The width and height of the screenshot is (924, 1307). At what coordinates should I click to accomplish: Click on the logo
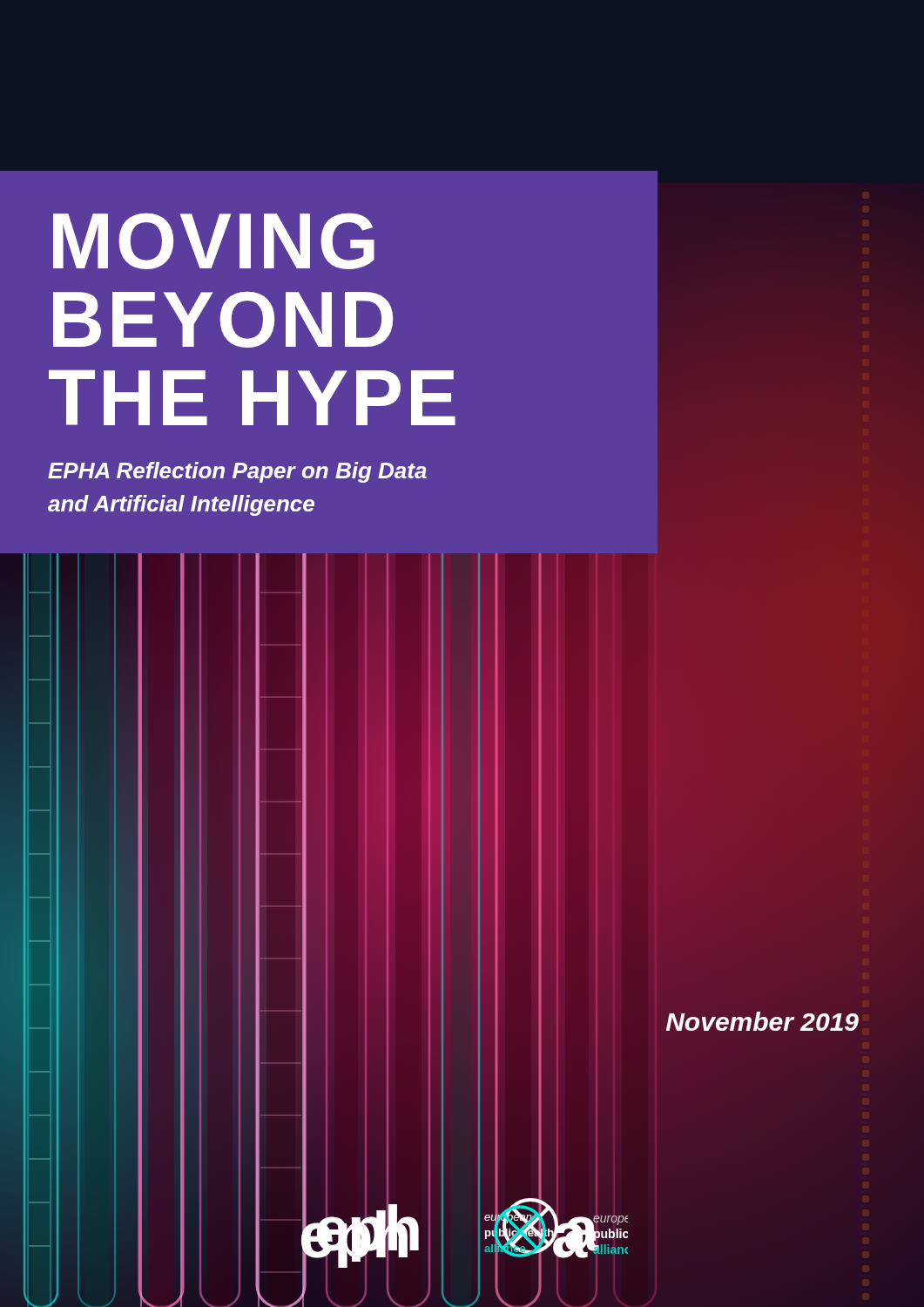click(x=462, y=1229)
